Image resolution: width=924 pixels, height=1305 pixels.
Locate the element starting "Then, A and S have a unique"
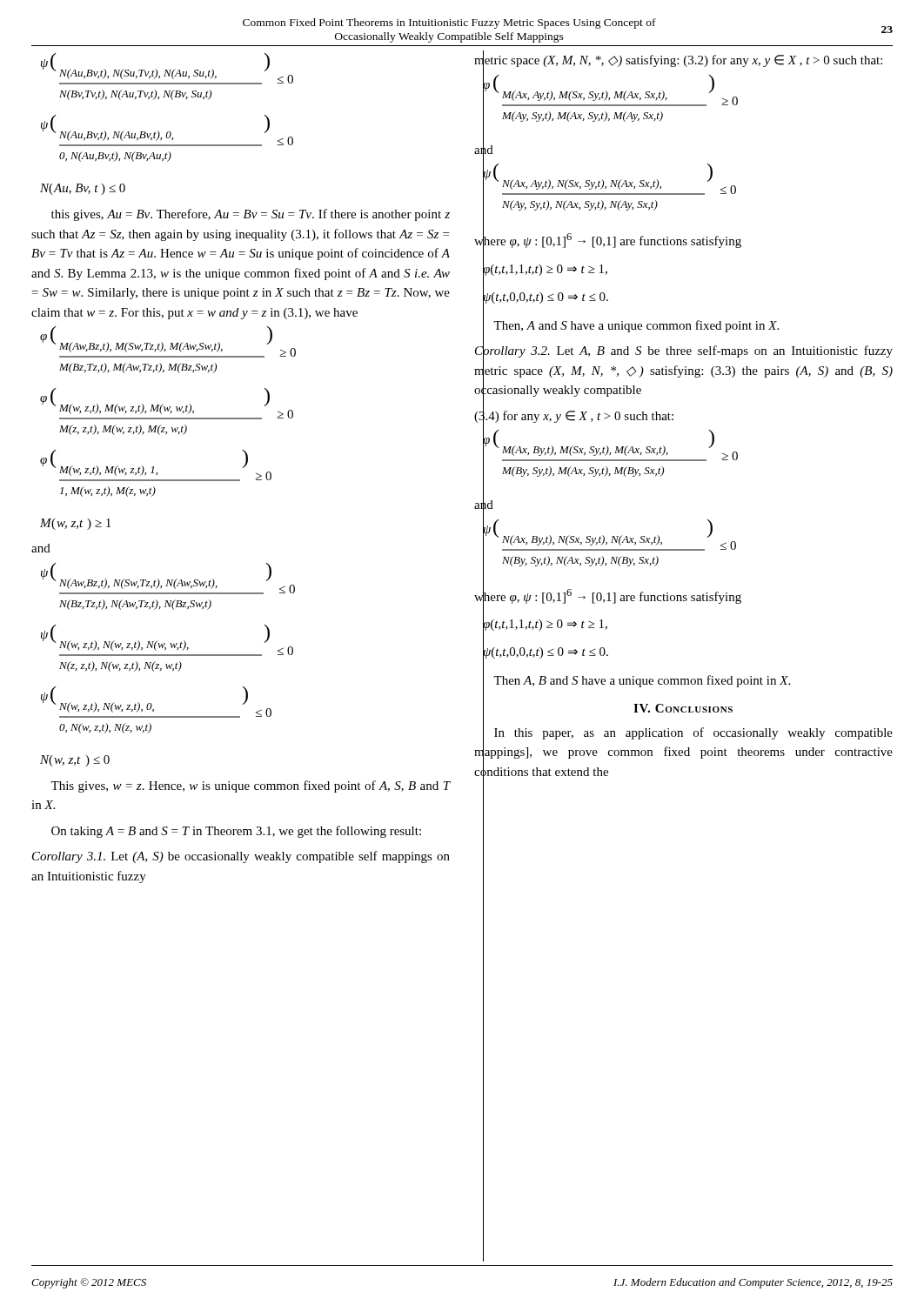637,325
